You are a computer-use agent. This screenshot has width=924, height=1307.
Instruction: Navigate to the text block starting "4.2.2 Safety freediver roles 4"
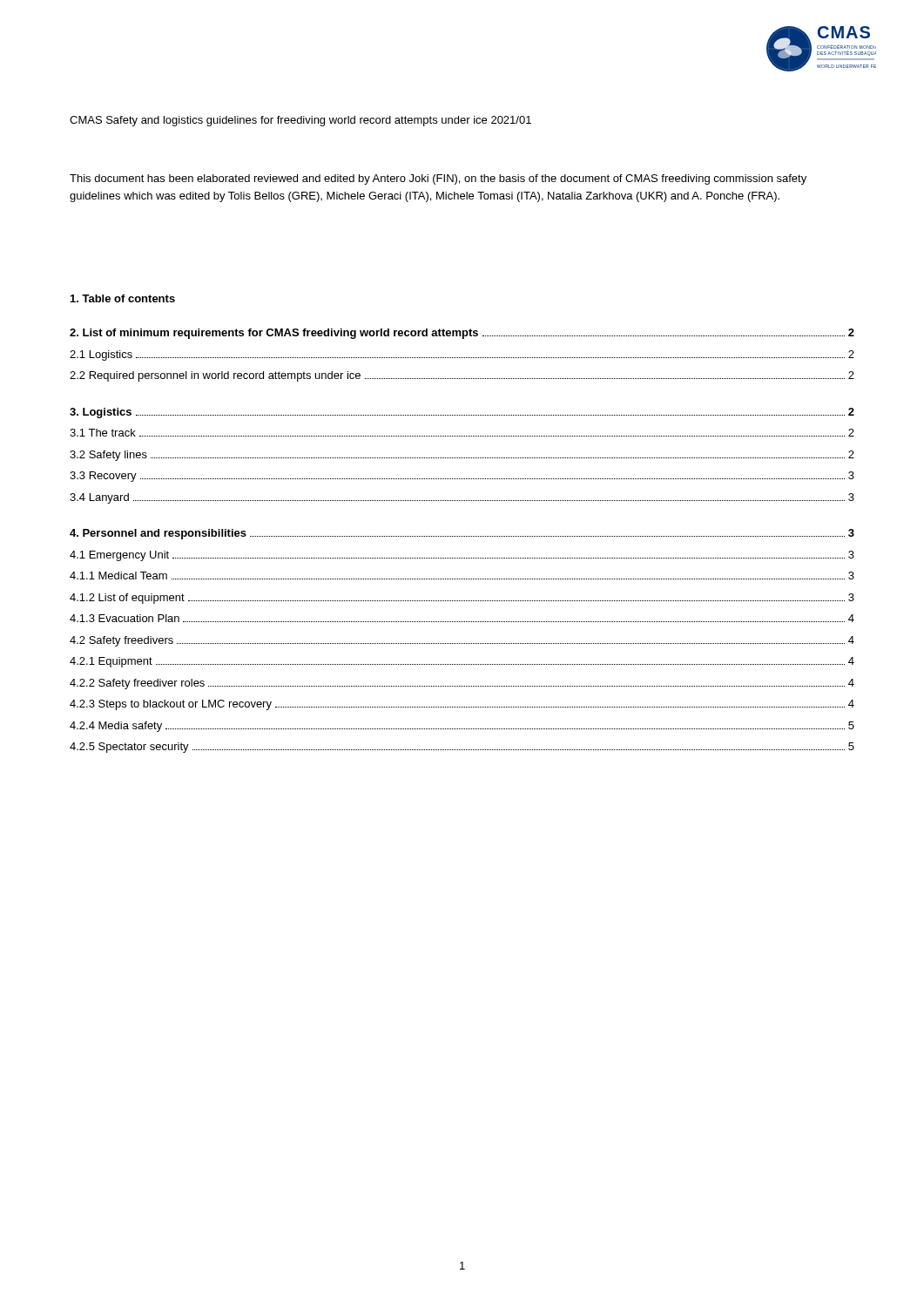(x=462, y=683)
